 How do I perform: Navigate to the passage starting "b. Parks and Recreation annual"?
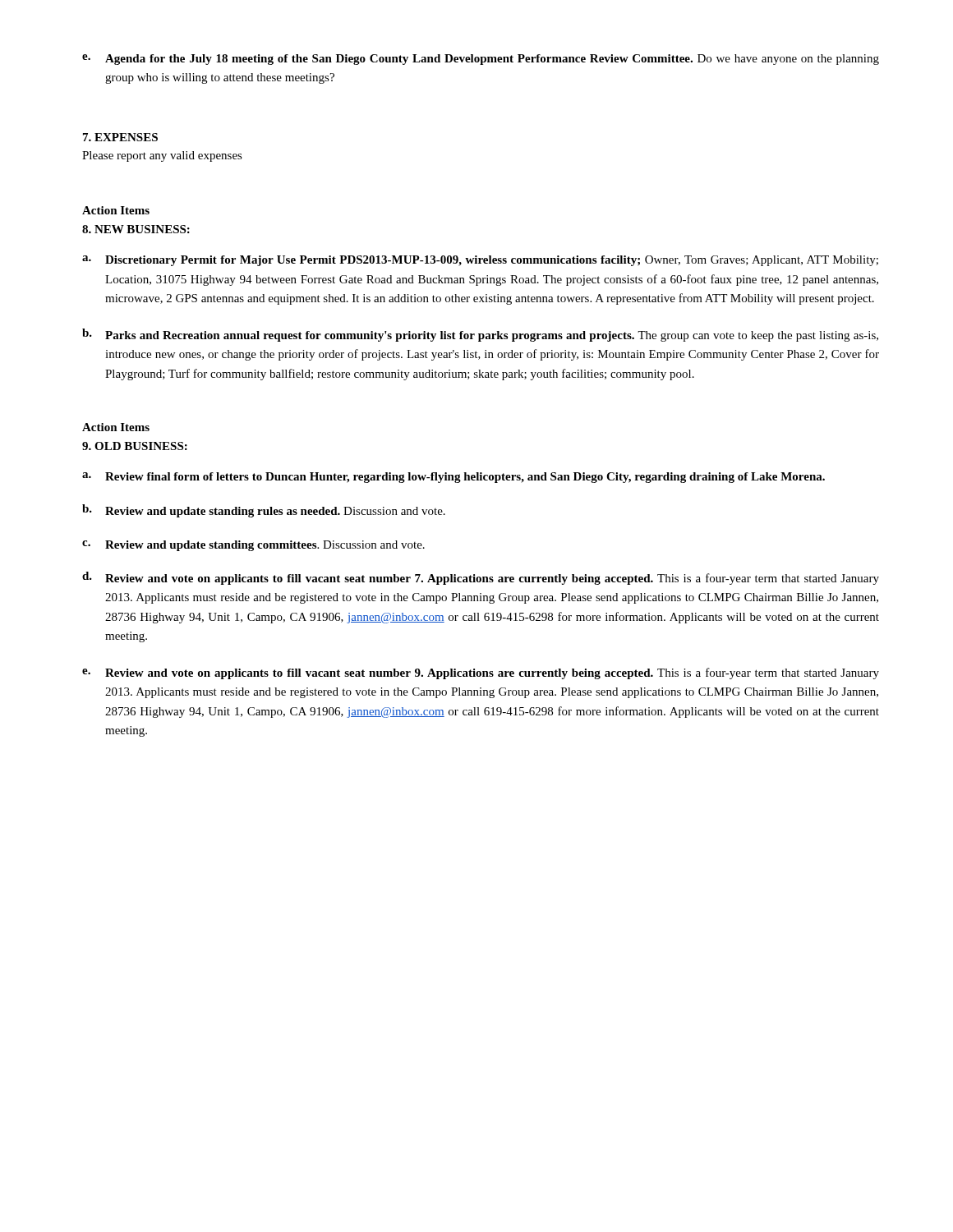481,355
